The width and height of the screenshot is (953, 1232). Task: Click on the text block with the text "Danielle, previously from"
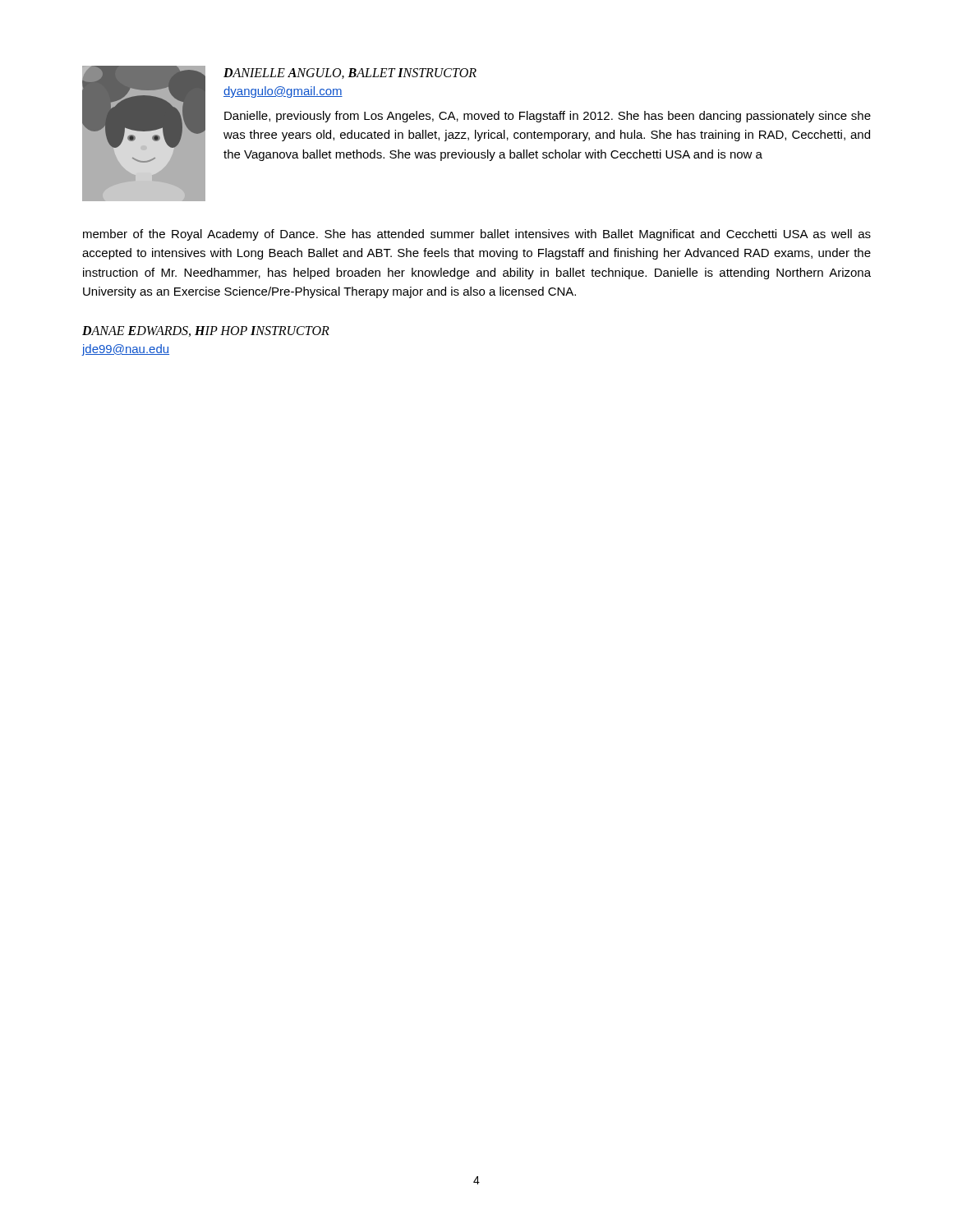point(547,134)
